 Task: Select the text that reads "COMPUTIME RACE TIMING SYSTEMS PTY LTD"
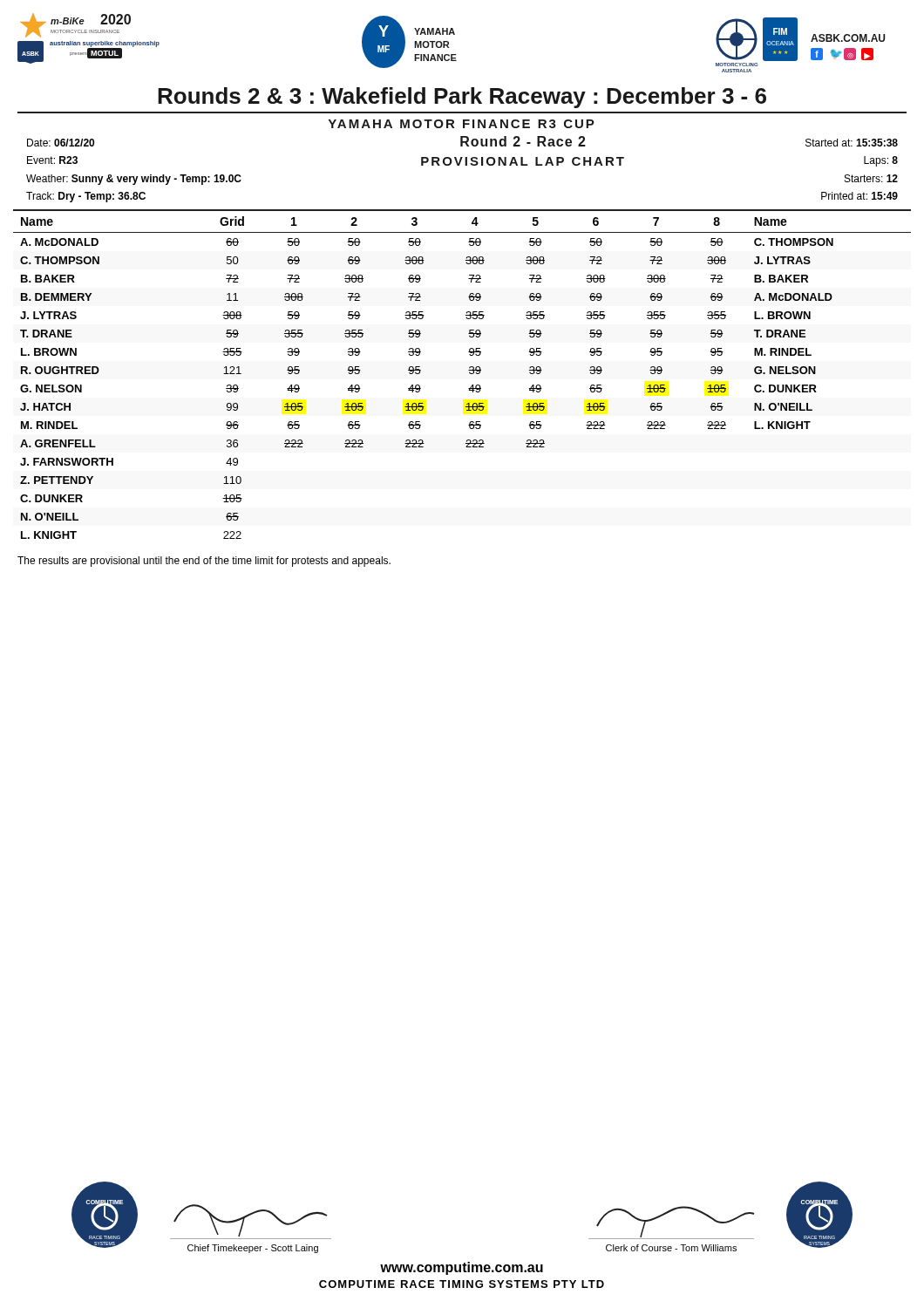point(462,1284)
